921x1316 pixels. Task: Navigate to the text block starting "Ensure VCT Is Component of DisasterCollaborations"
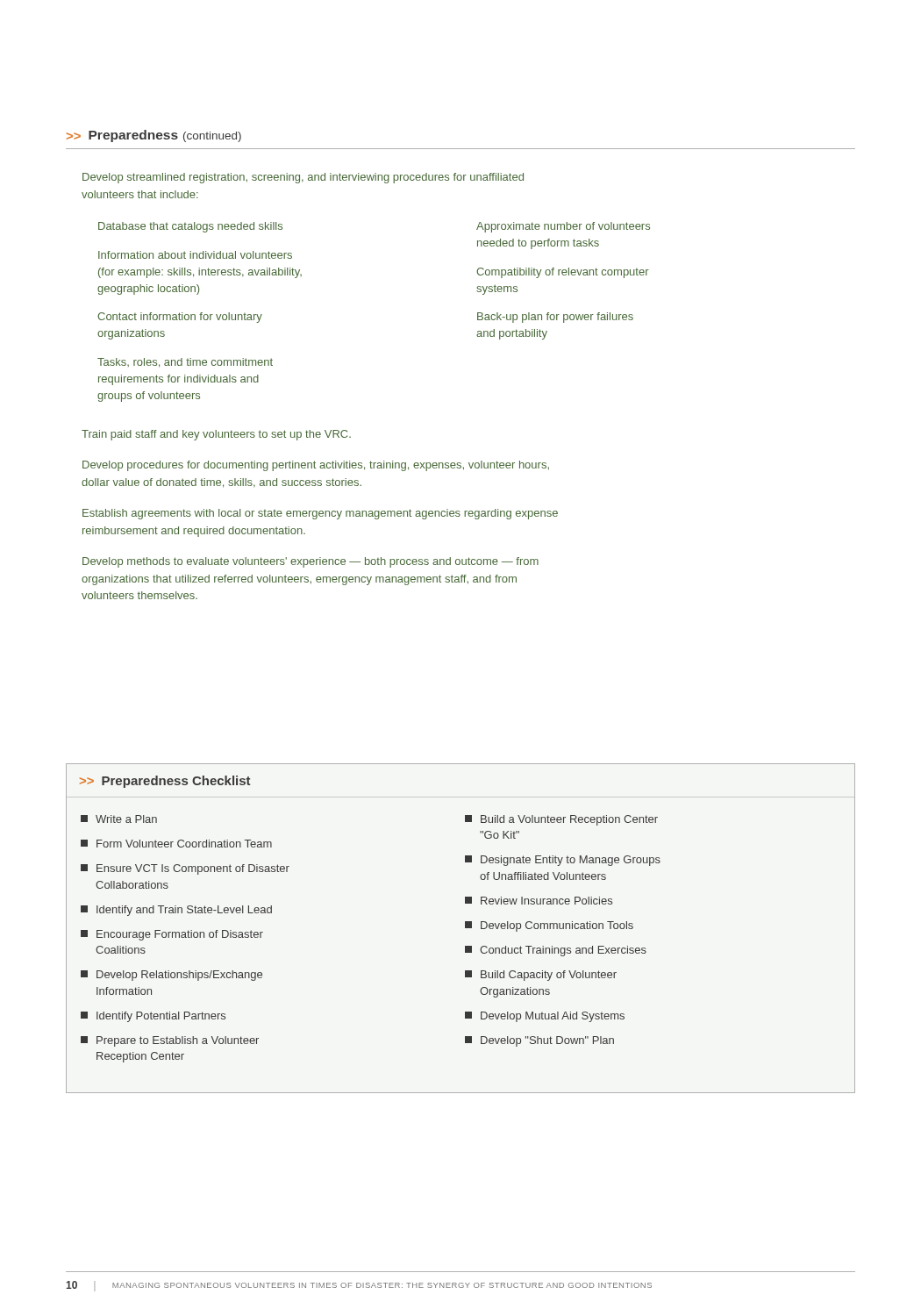(185, 877)
